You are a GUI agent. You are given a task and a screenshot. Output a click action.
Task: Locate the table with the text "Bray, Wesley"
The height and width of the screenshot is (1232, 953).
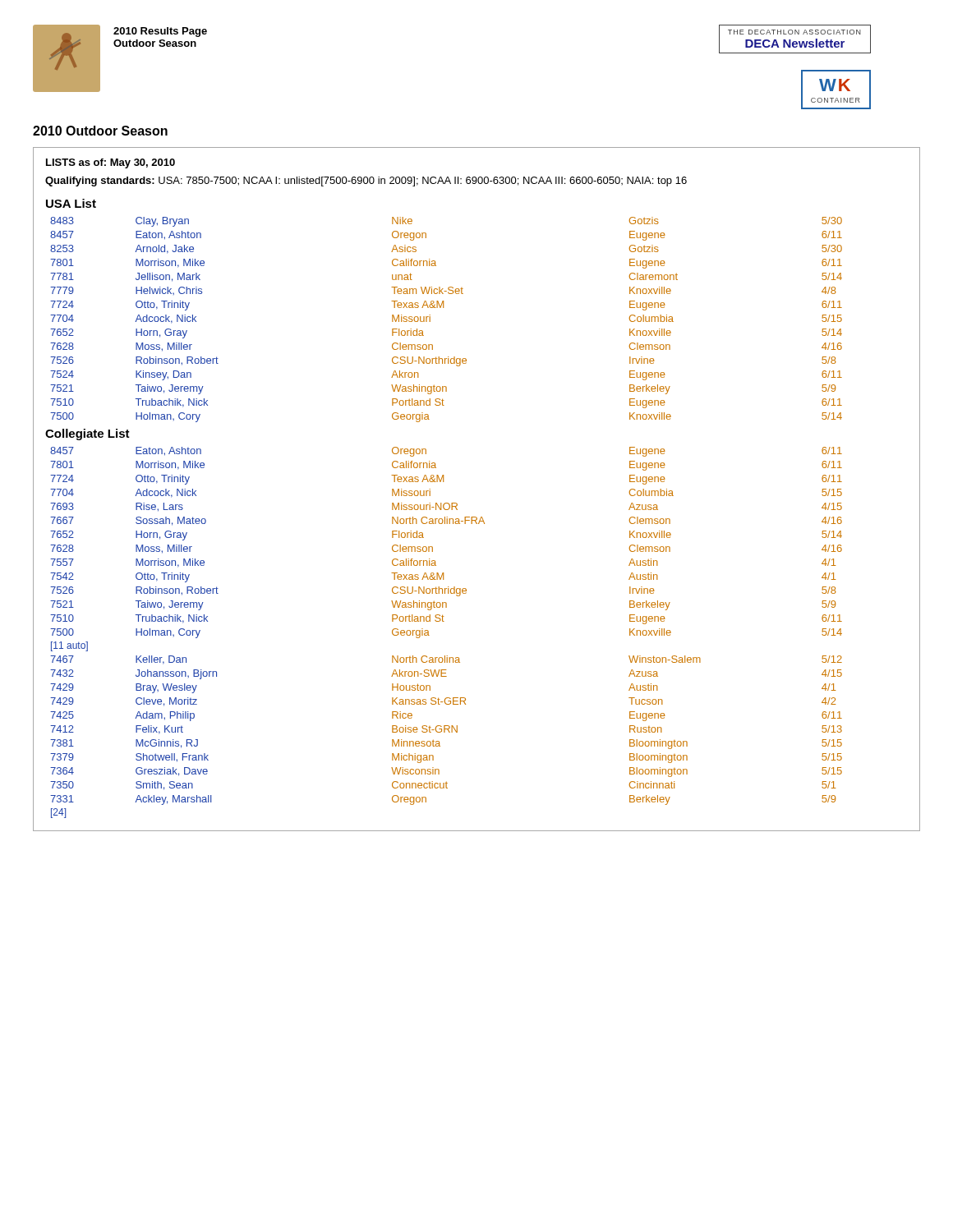pos(476,631)
